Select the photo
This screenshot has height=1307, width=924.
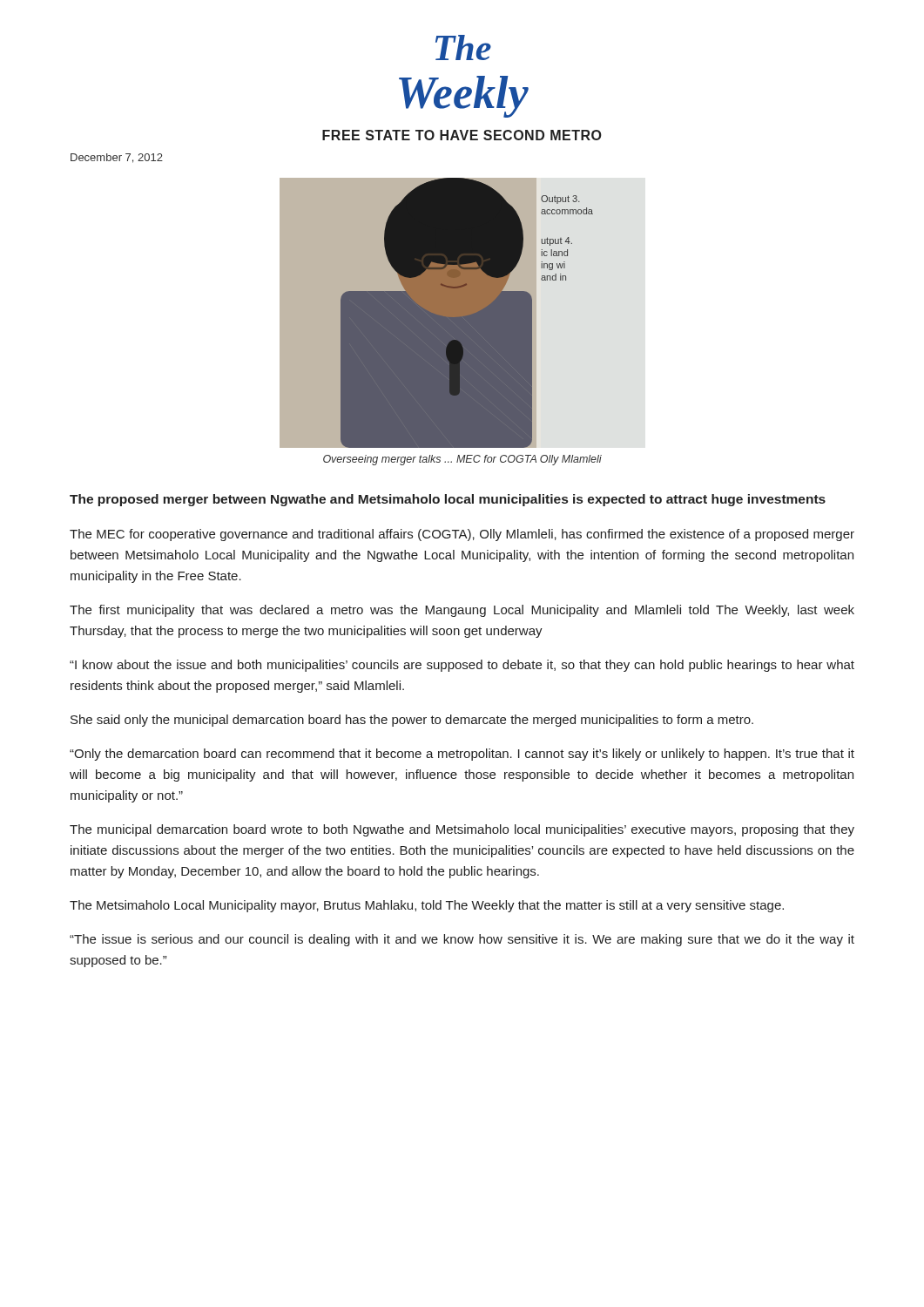pyautogui.click(x=462, y=314)
